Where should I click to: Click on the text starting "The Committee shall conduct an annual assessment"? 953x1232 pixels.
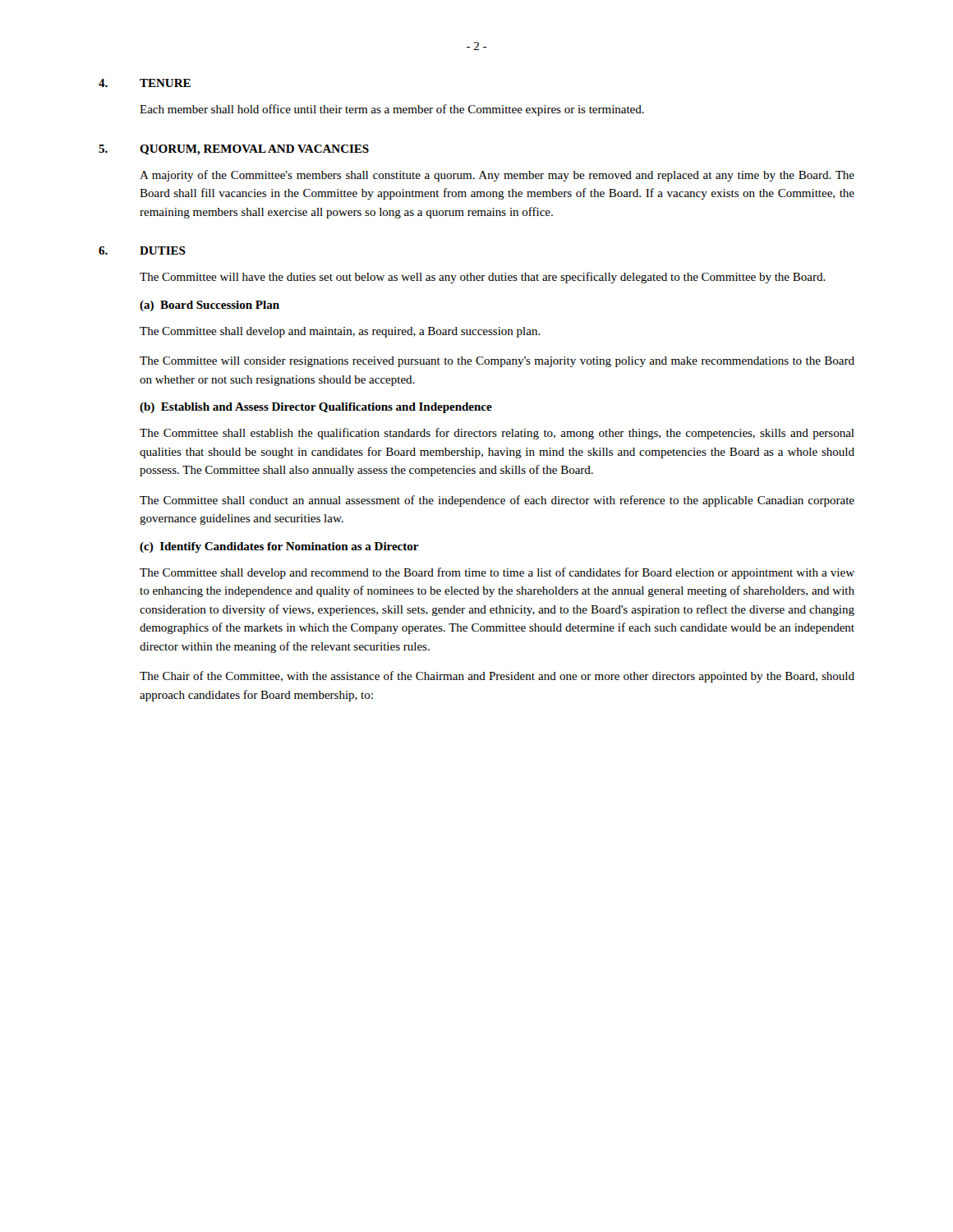[497, 509]
